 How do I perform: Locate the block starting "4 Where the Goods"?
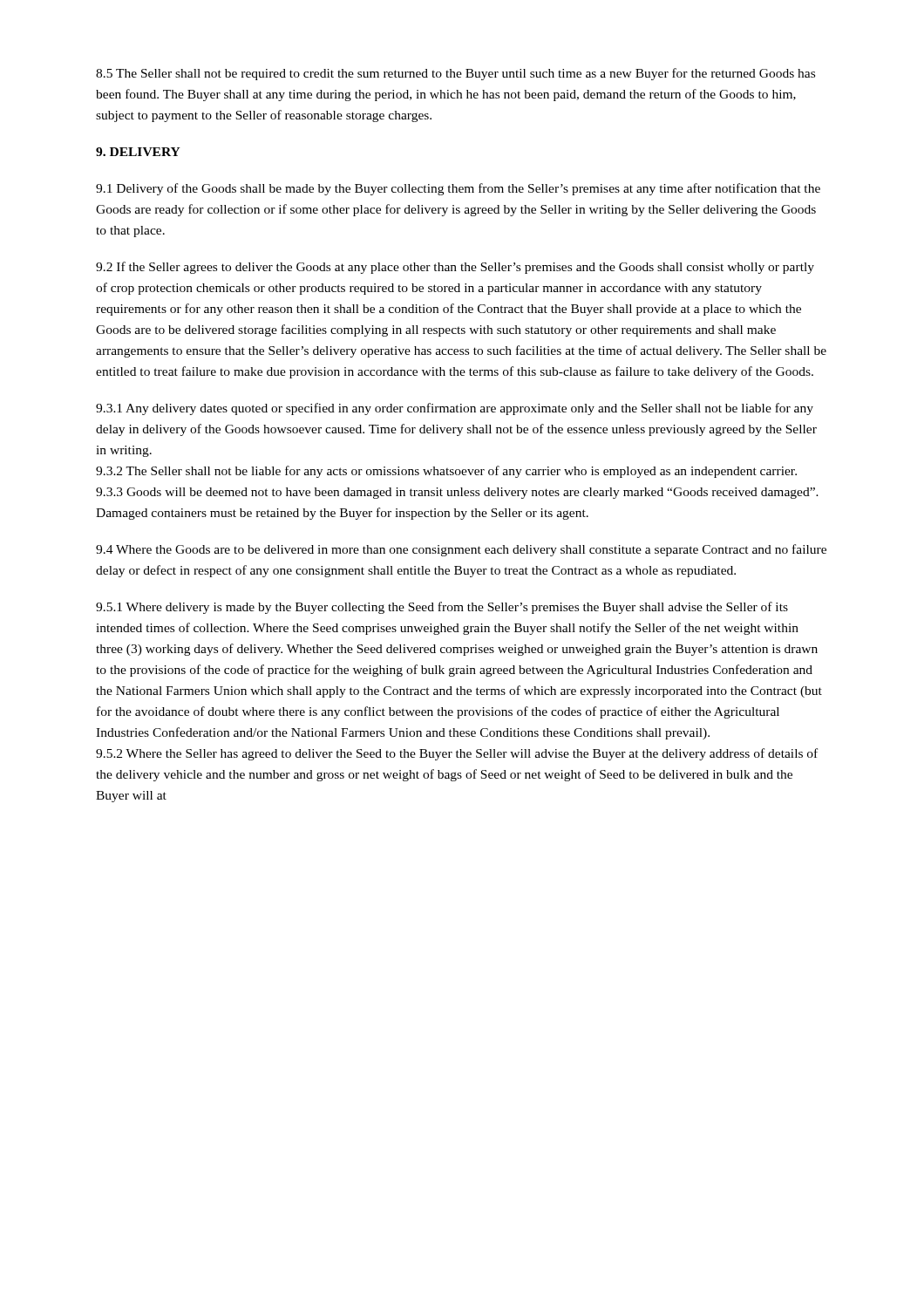click(x=461, y=560)
